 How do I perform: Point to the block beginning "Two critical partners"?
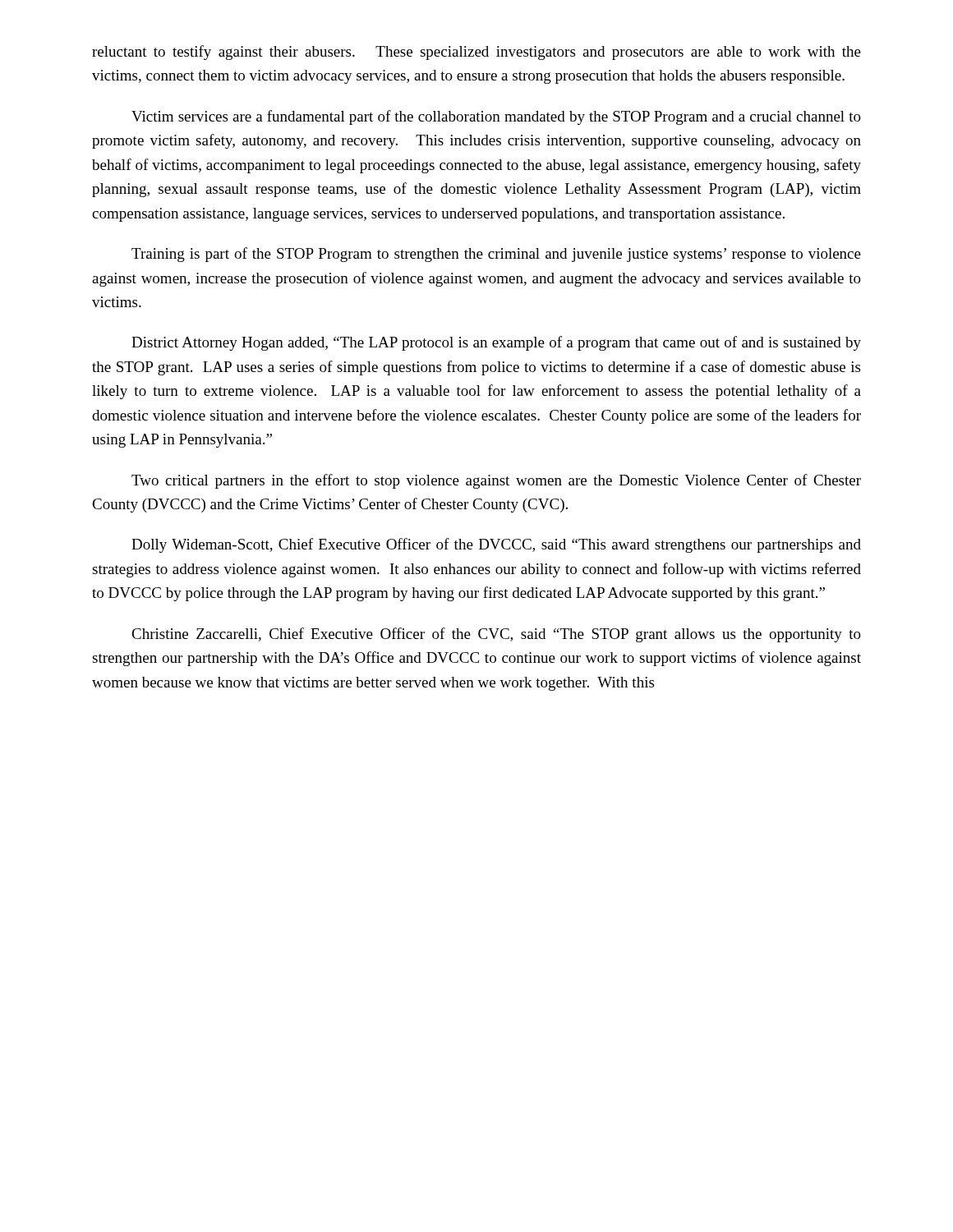click(x=476, y=492)
